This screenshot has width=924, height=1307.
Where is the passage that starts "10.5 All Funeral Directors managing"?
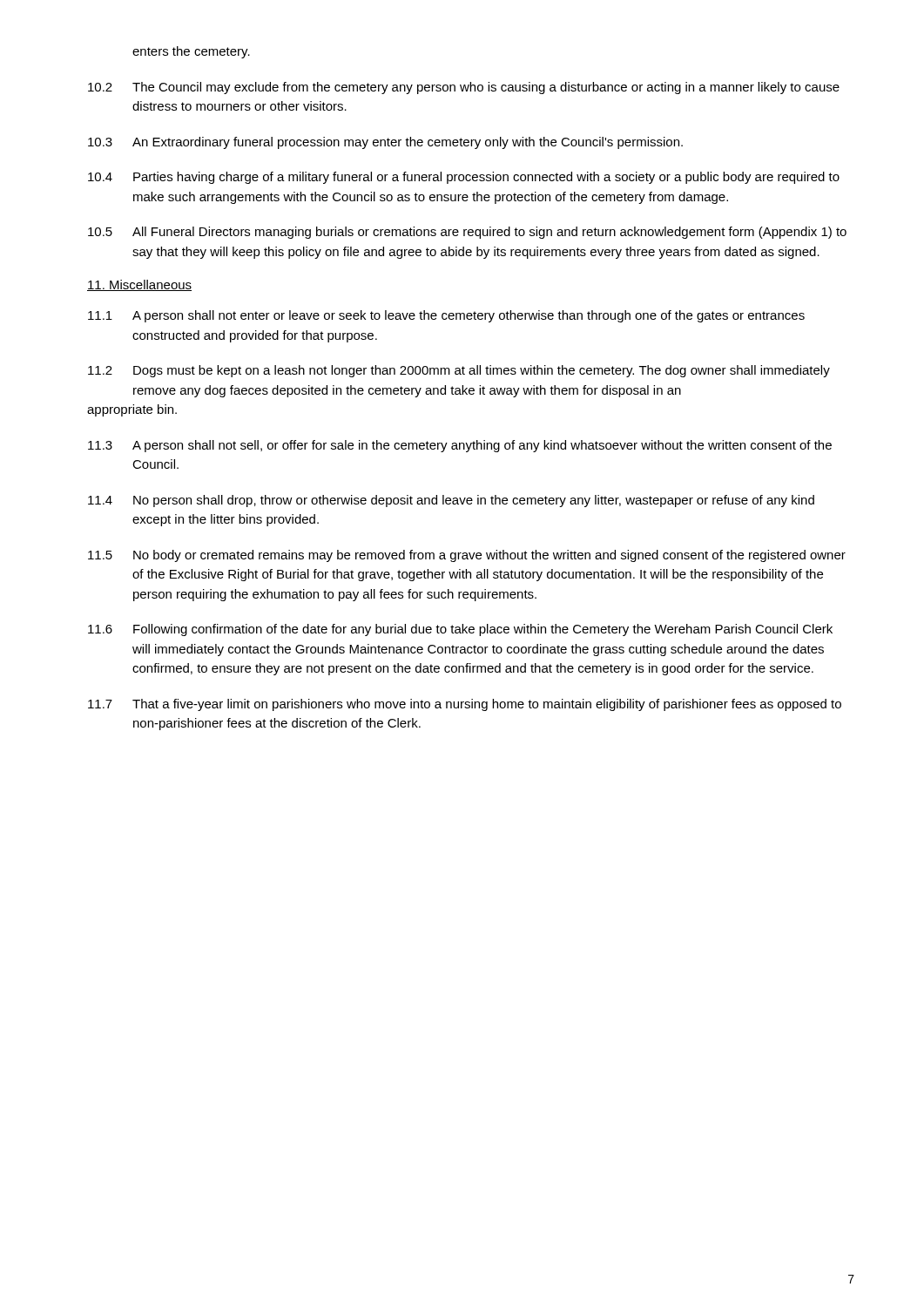point(471,242)
